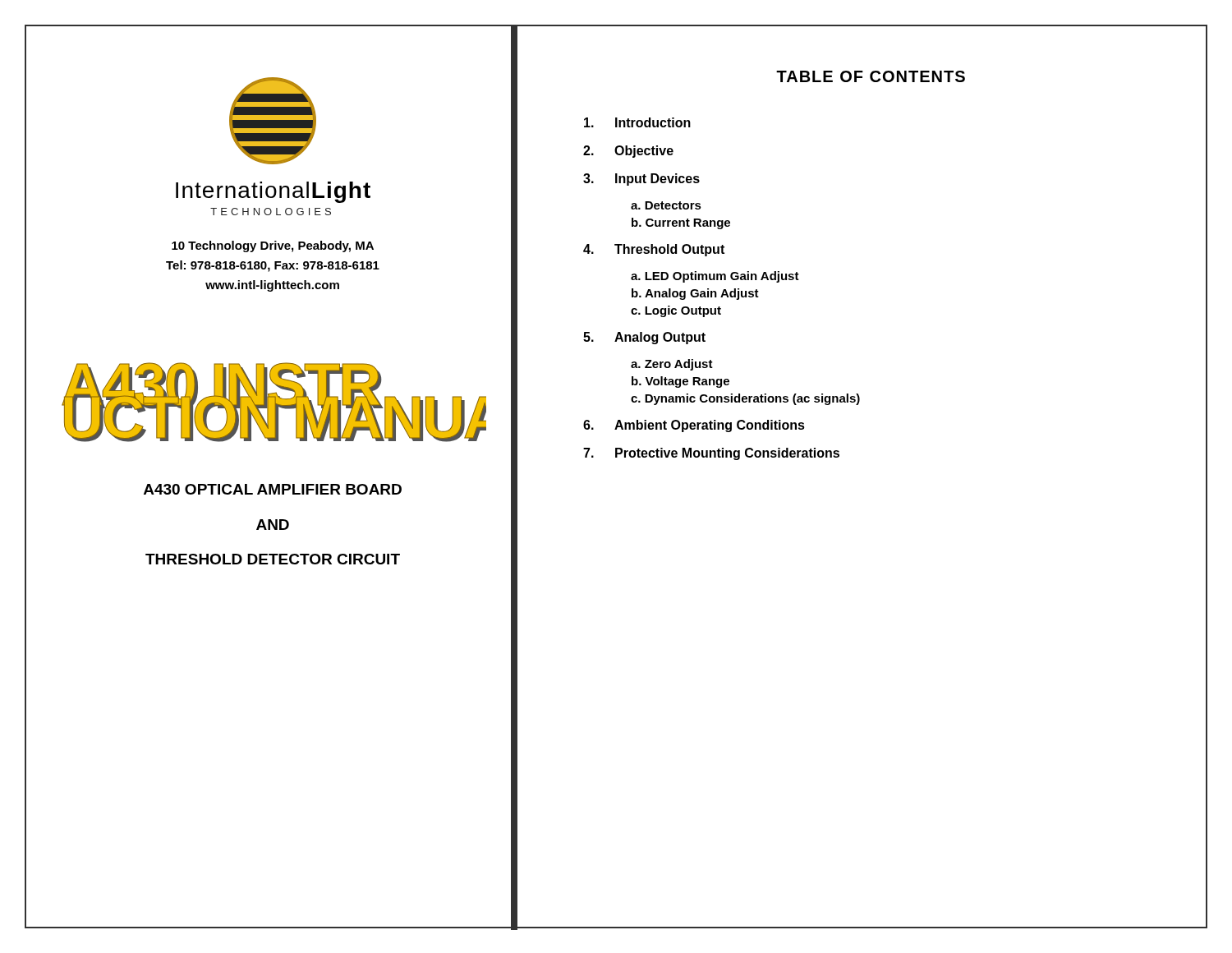Screen dimensions: 953x1232
Task: Click on the text block with the text "10 Technology Drive, Peabody, MA Tel: 978-818-6180, Fax:"
Action: [273, 265]
